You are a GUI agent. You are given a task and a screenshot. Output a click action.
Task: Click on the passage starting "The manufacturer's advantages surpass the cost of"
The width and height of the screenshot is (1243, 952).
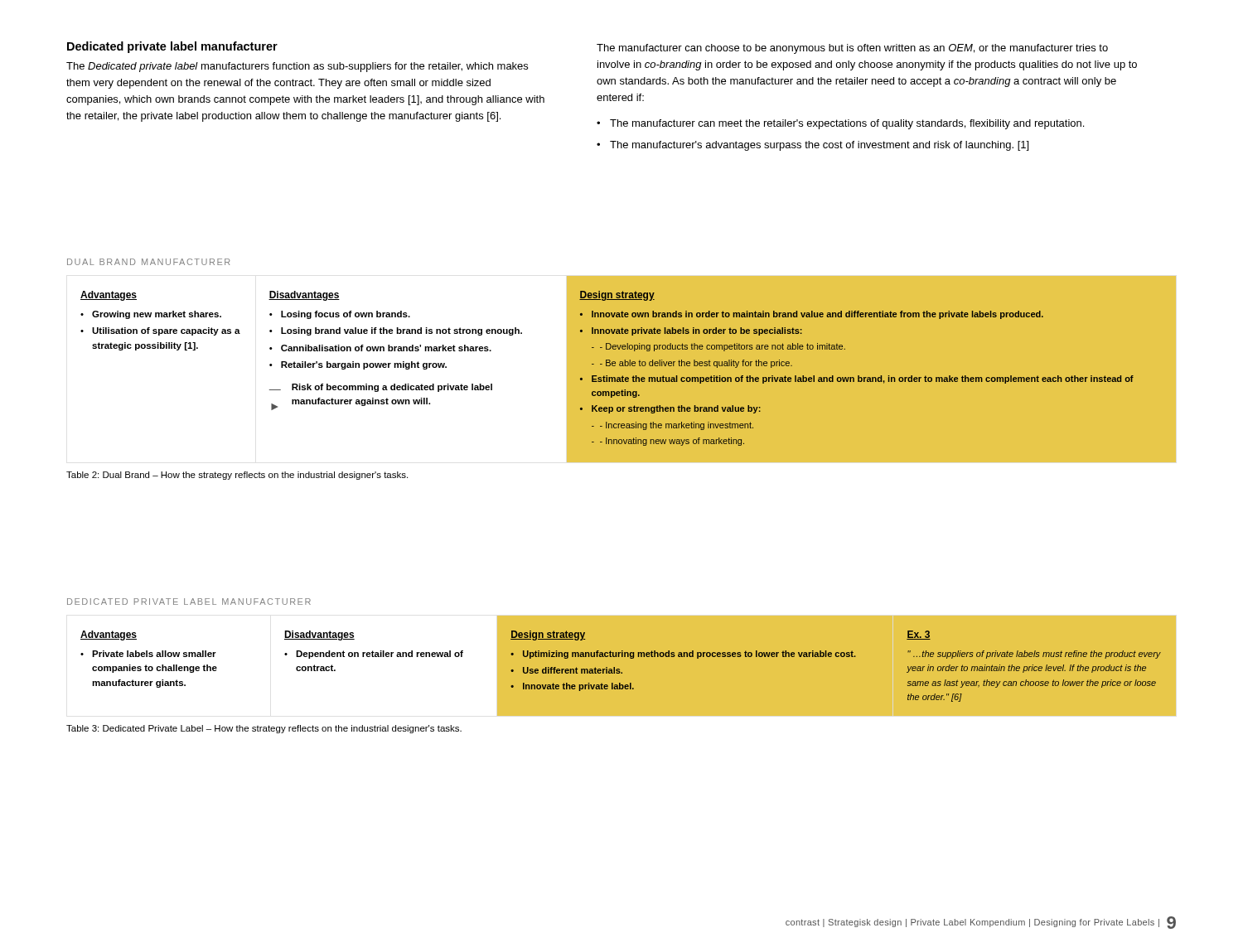(820, 144)
